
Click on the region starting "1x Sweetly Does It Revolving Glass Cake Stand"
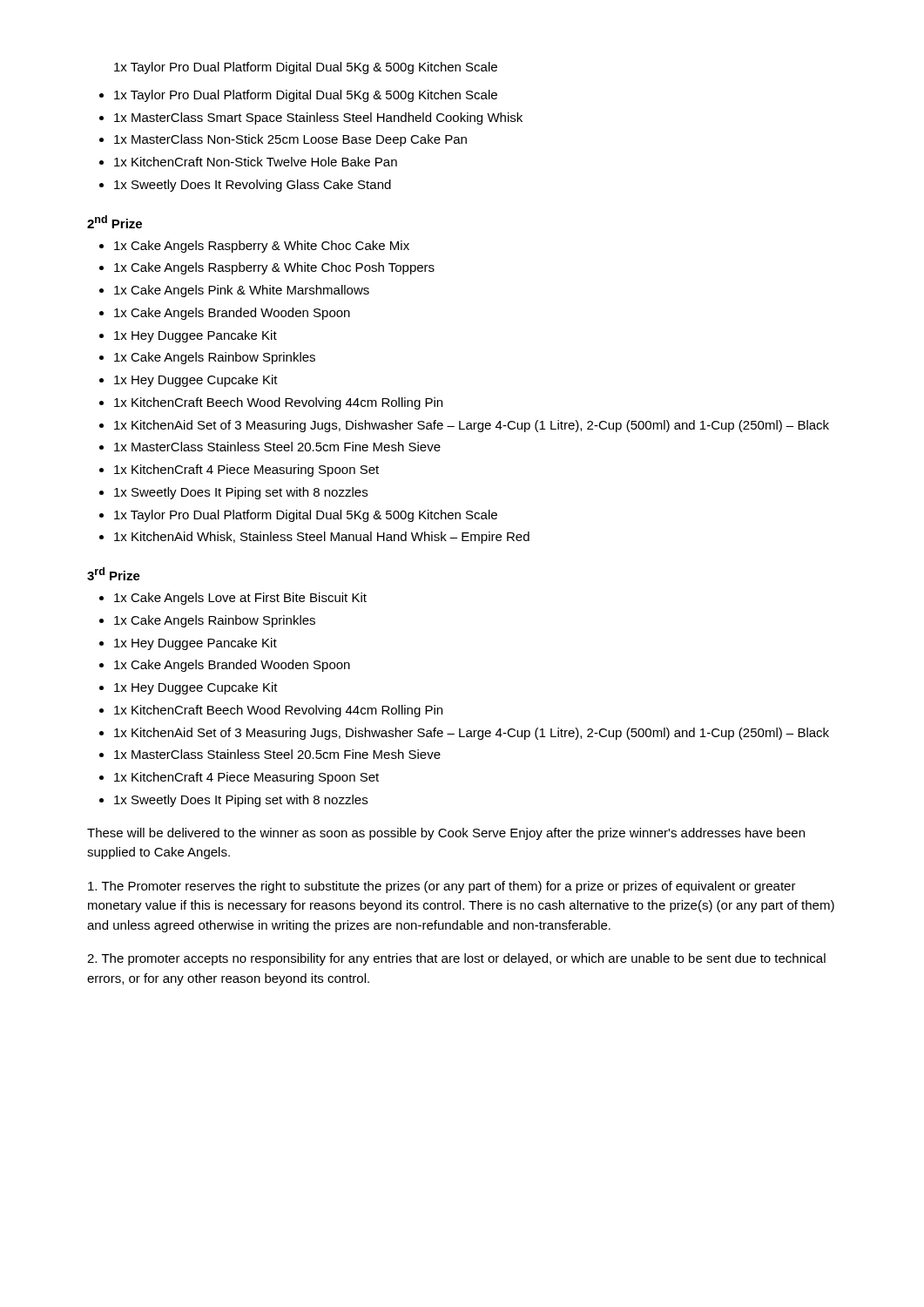point(253,186)
